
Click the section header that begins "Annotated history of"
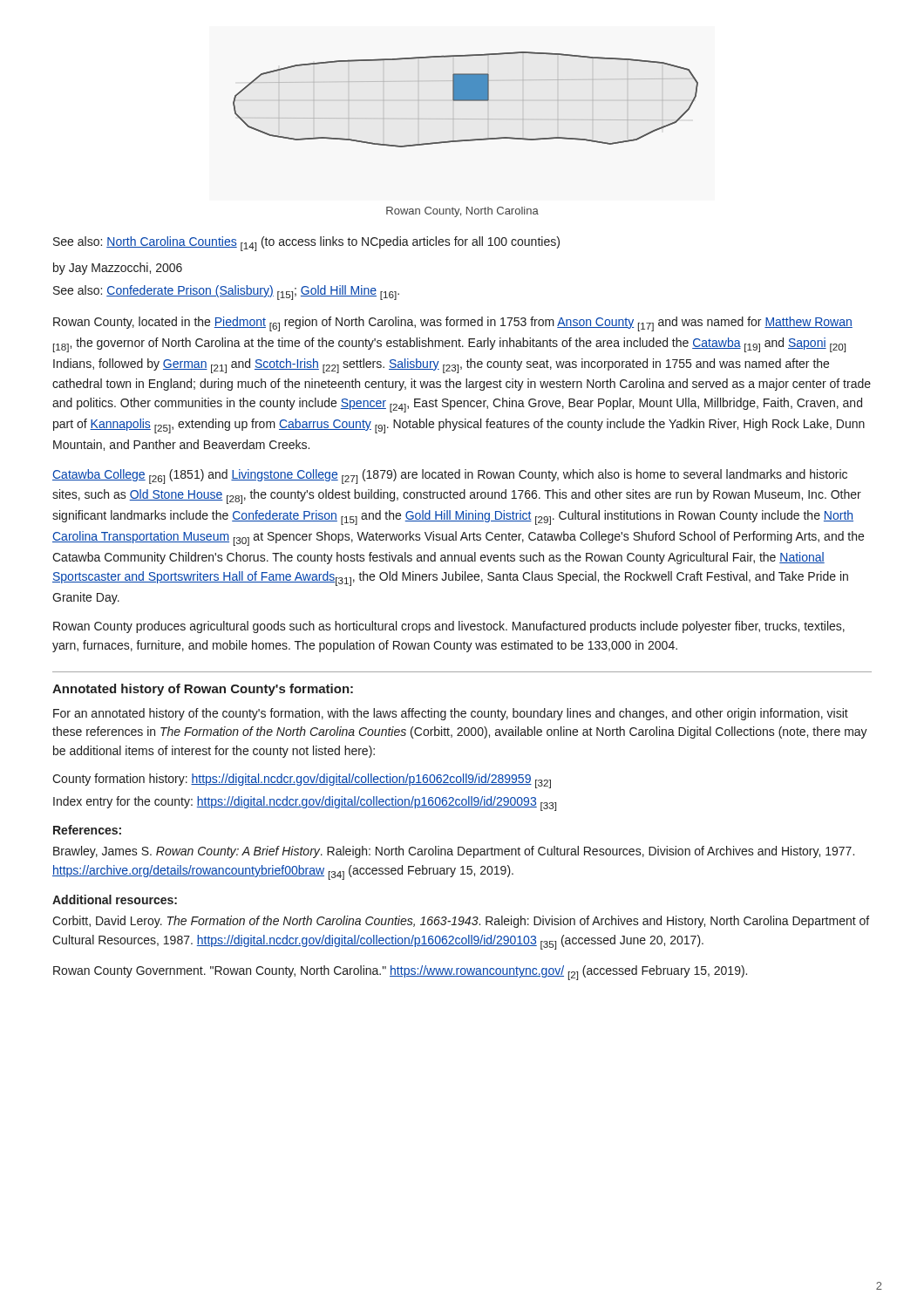coord(203,688)
